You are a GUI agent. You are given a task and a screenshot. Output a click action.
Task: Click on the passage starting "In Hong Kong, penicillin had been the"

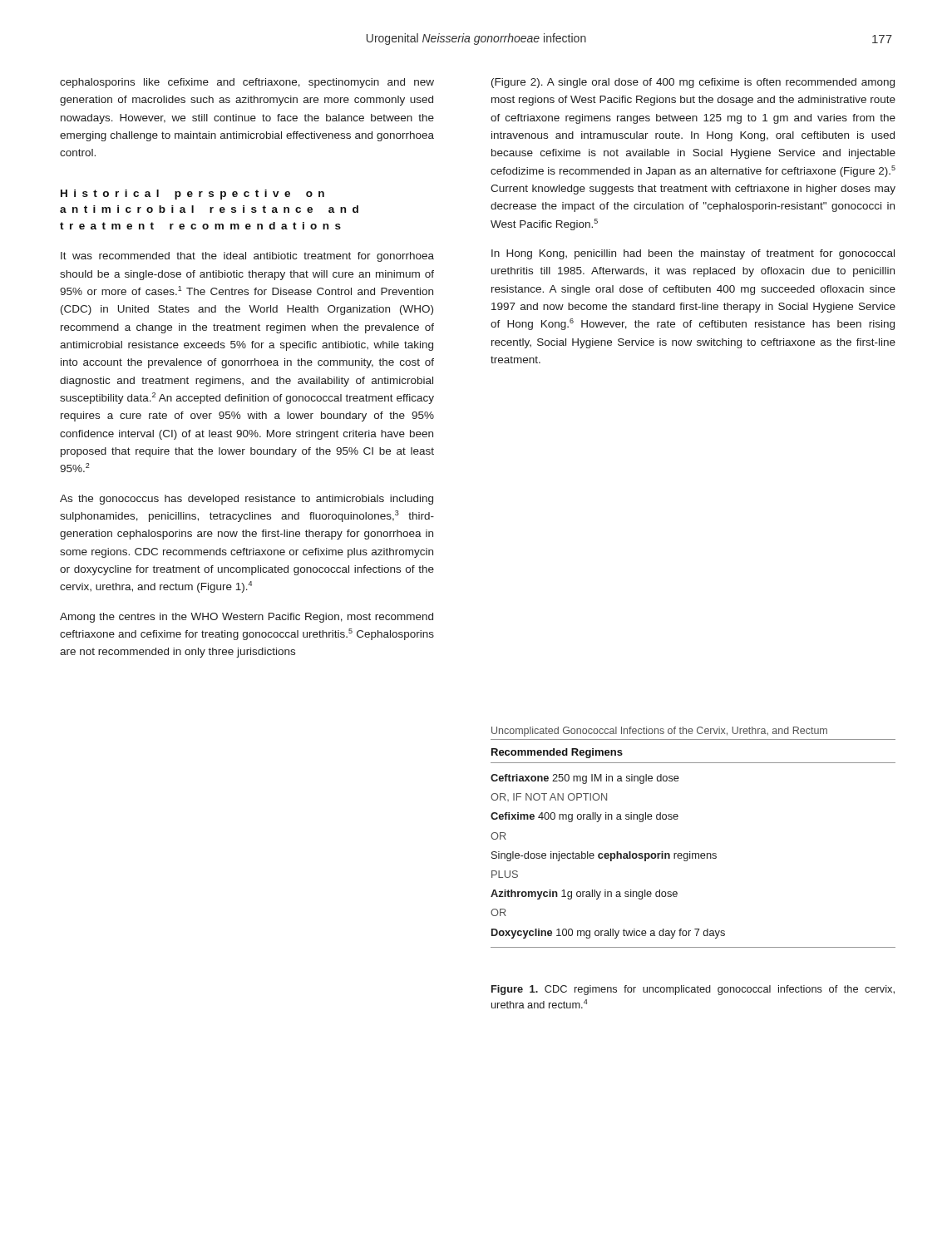693,306
